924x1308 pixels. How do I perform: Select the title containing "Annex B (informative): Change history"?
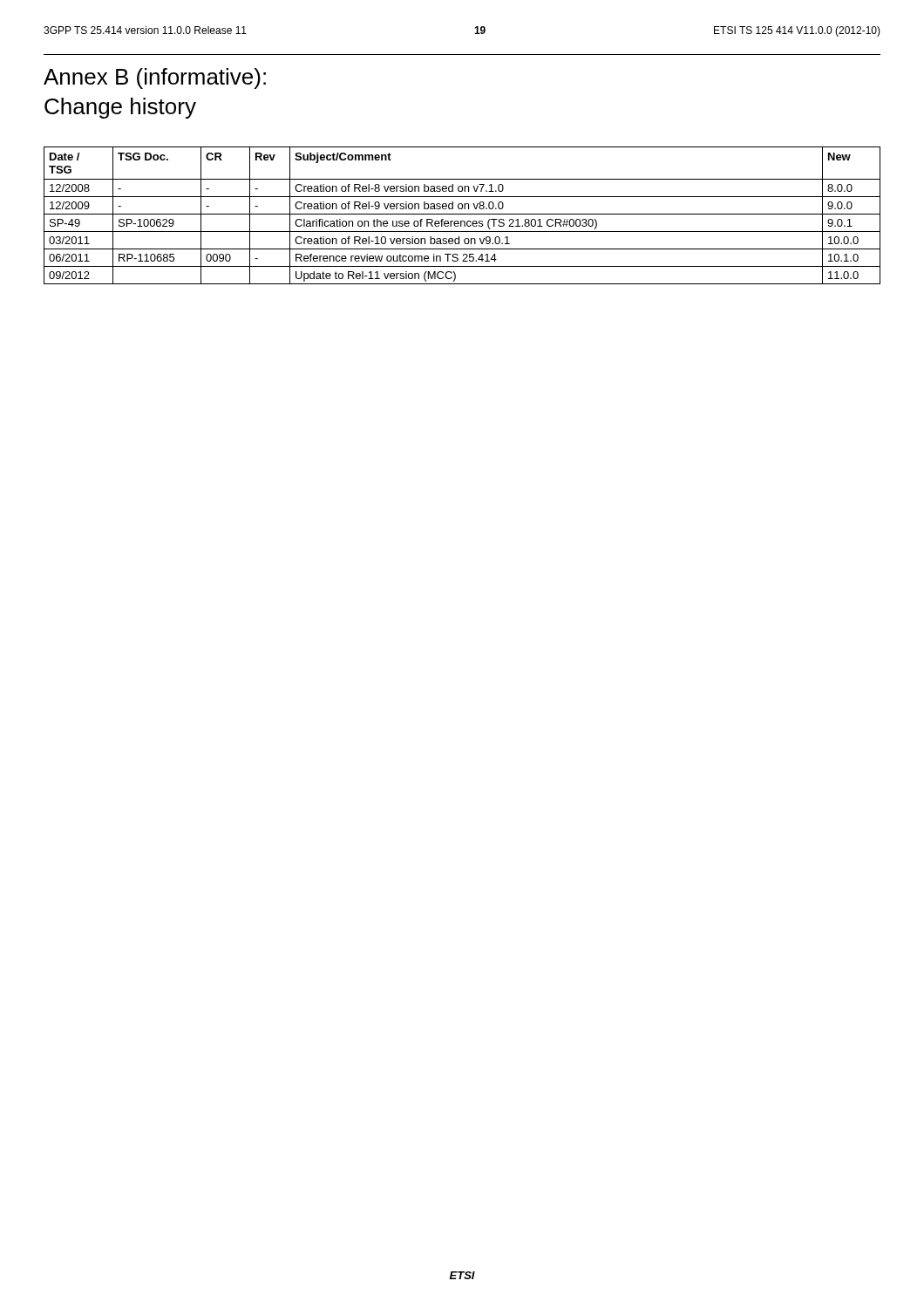(156, 91)
